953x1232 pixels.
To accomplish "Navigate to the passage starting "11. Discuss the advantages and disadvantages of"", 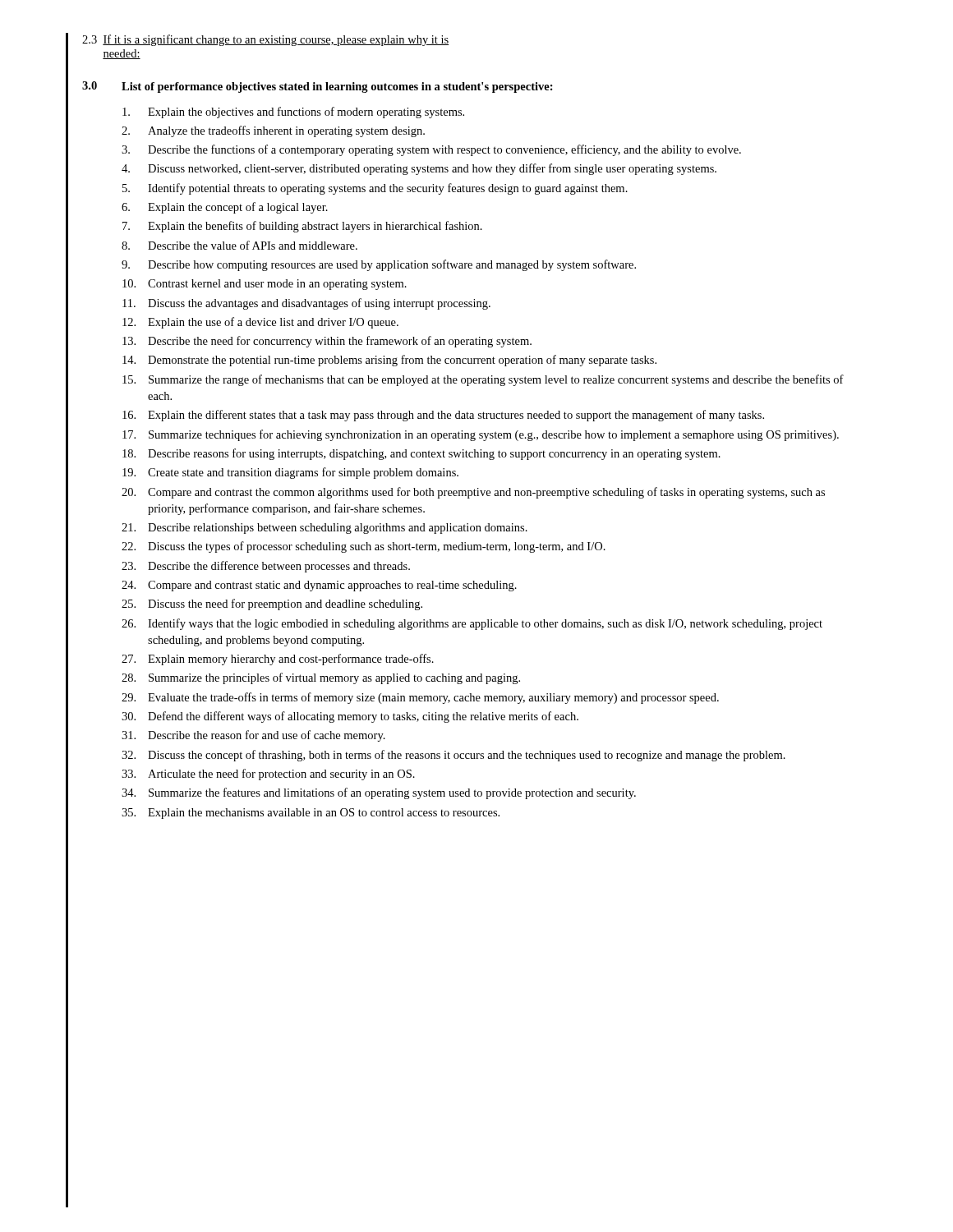I will click(492, 303).
